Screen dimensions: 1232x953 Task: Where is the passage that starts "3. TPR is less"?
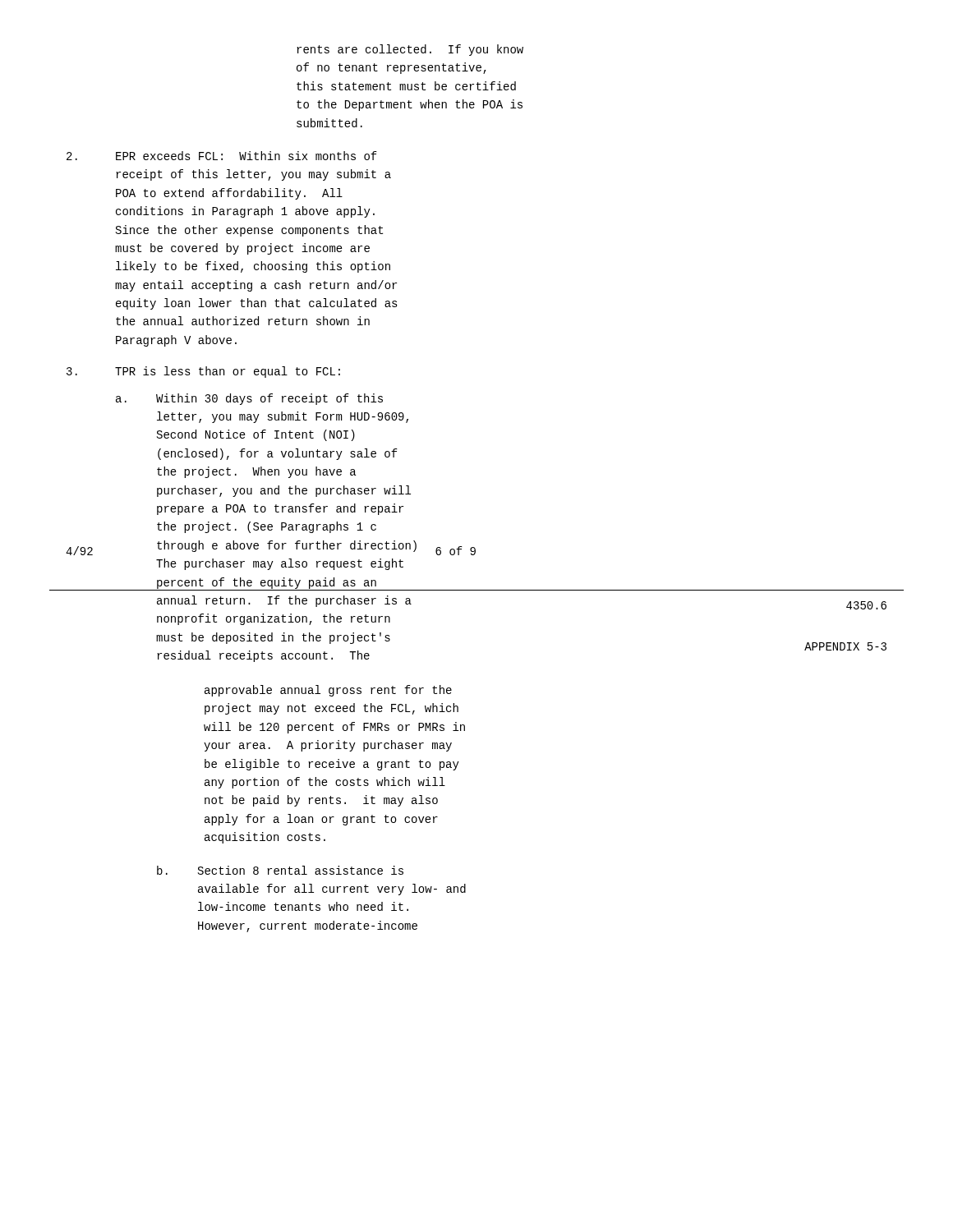point(204,372)
